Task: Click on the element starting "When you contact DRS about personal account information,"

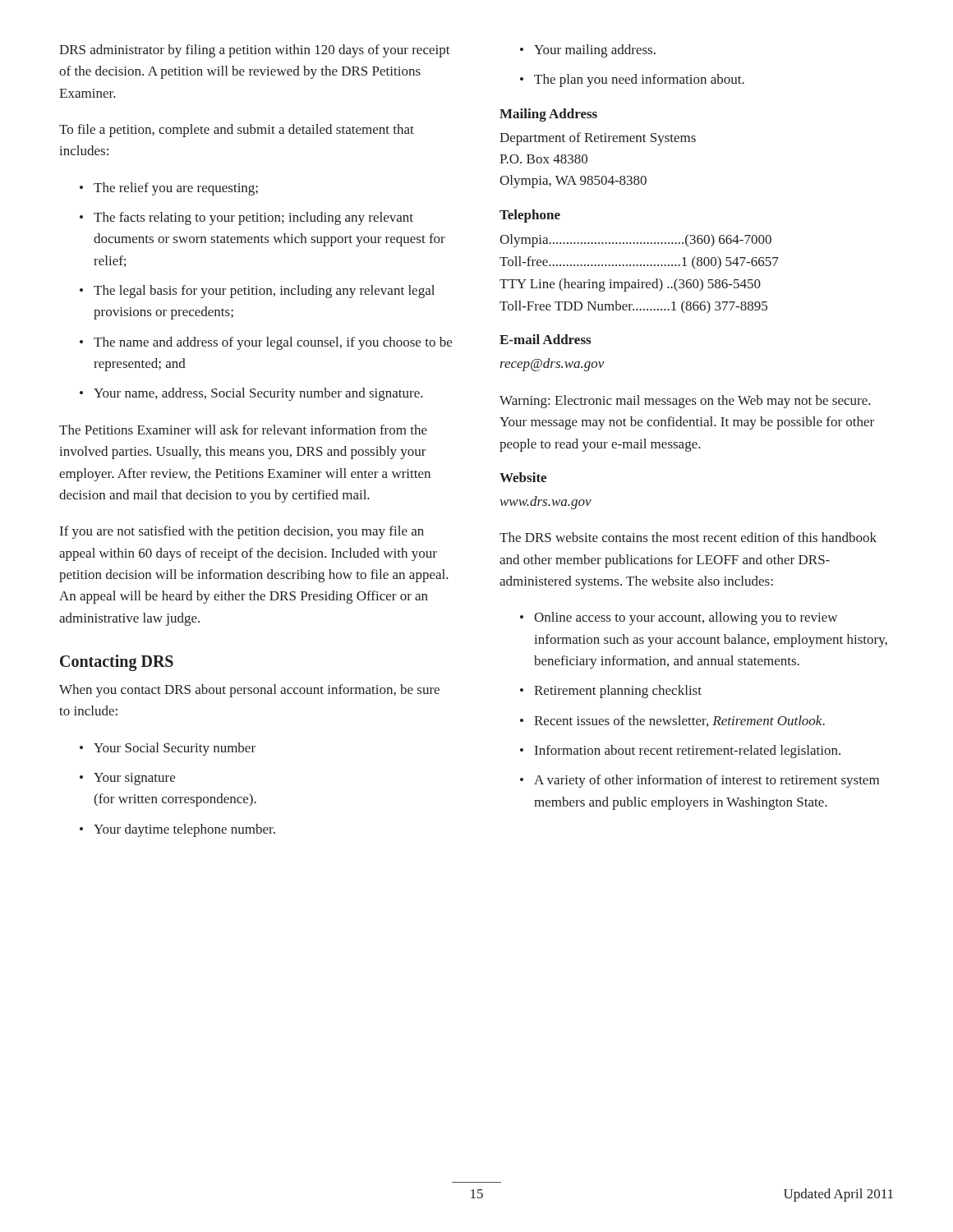Action: 250,700
